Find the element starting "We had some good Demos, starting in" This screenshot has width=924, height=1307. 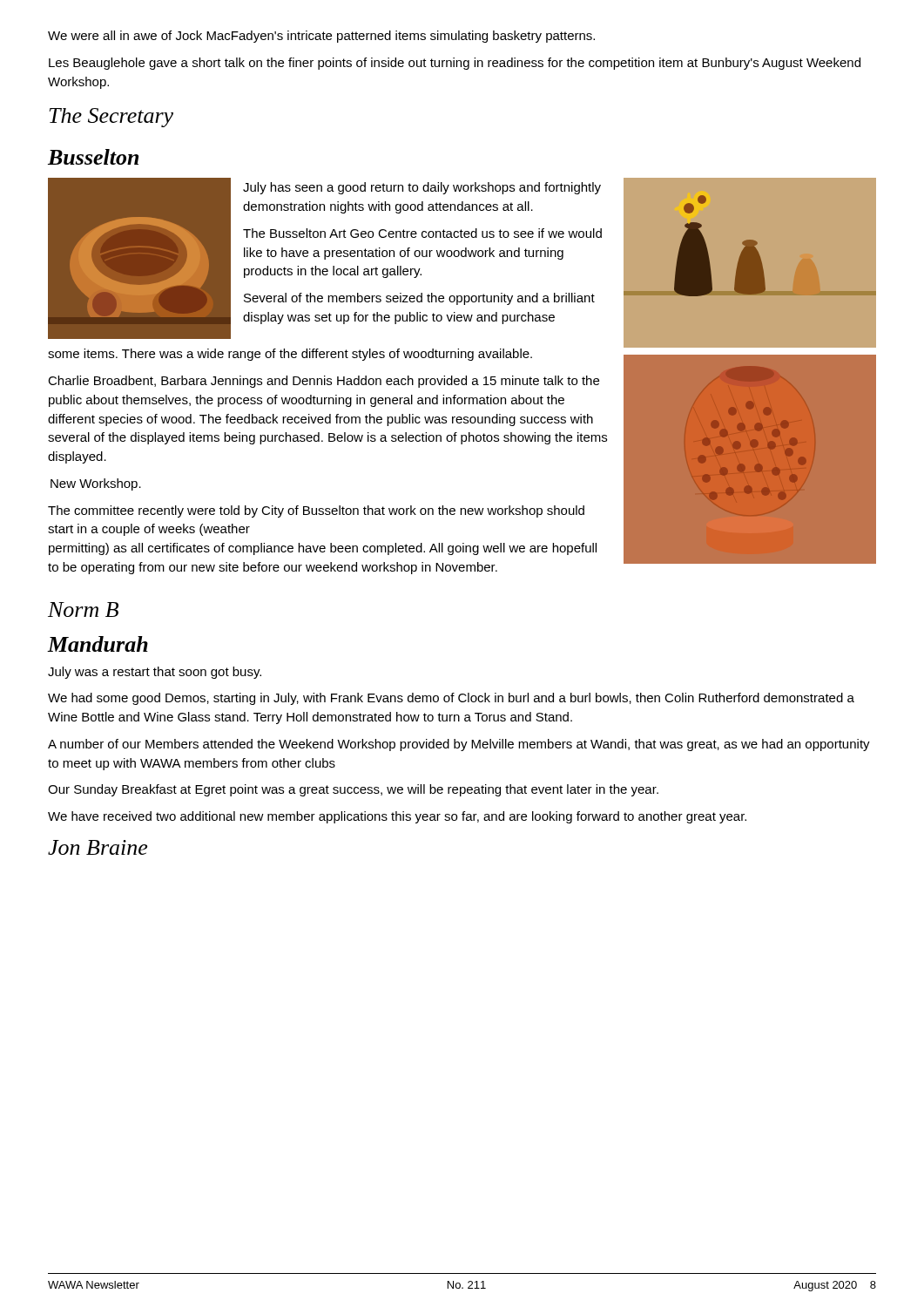[462, 707]
